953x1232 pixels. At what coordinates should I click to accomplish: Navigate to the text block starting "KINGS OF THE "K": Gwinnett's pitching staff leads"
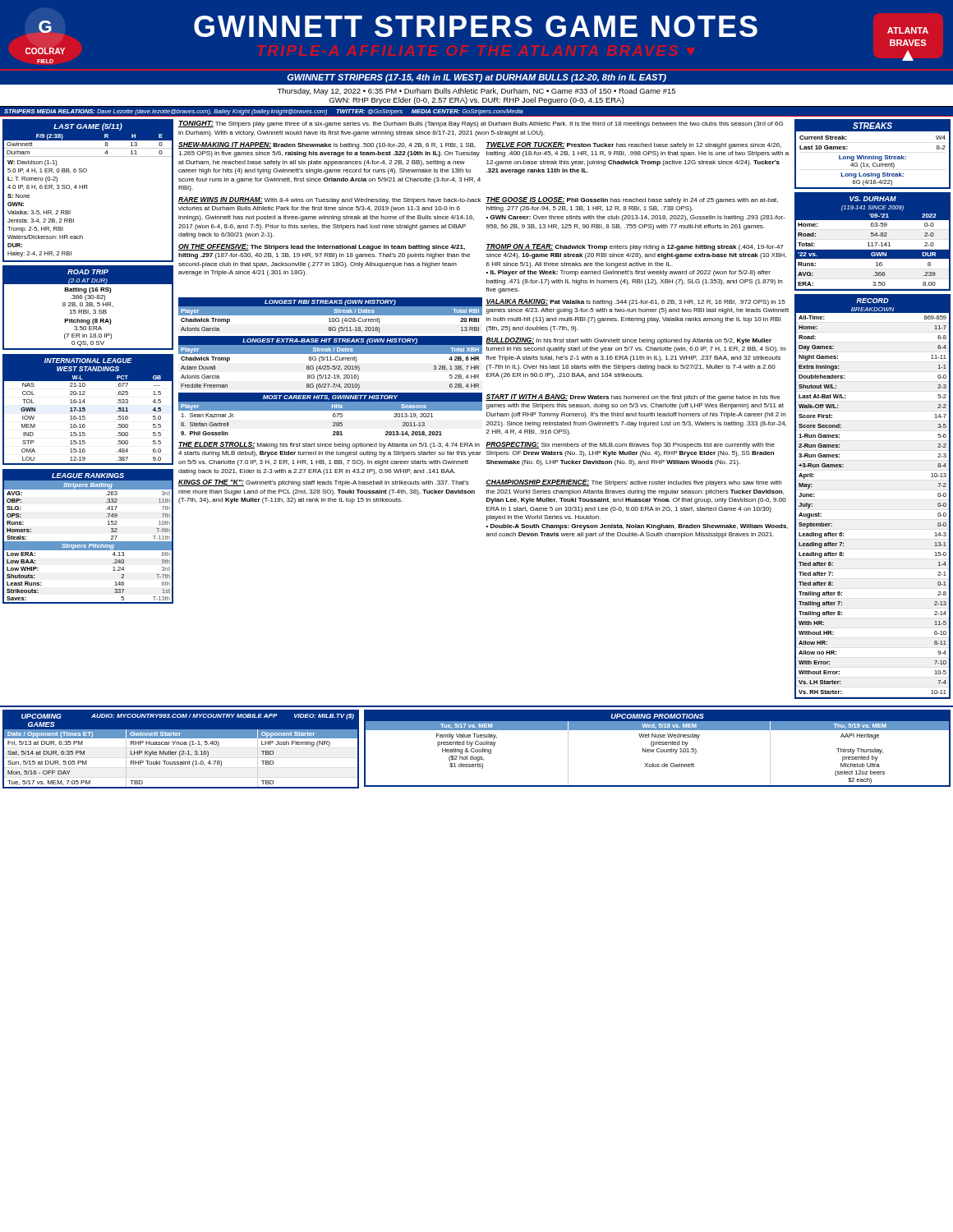[327, 491]
